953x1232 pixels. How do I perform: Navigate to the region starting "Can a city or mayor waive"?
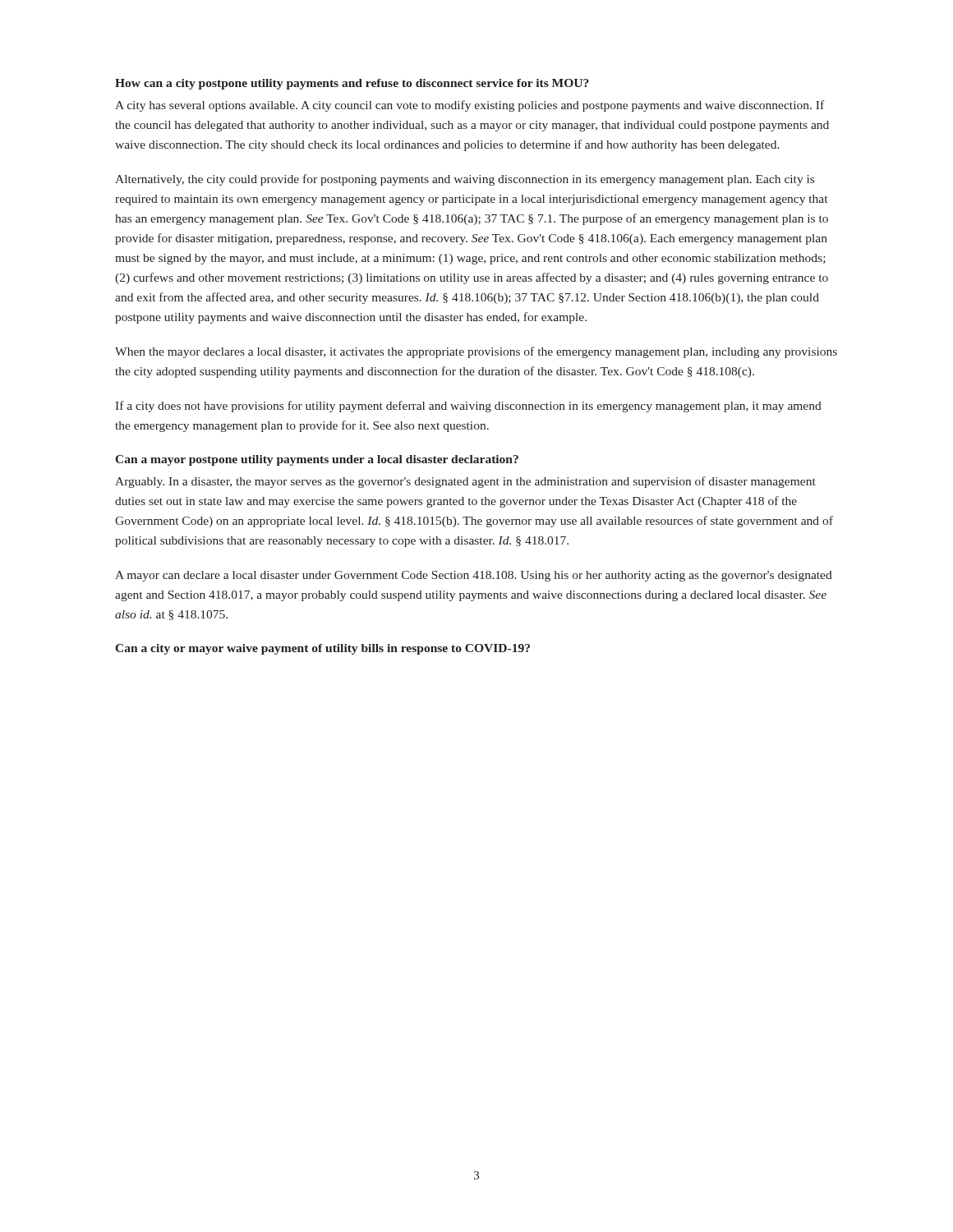coord(323,647)
